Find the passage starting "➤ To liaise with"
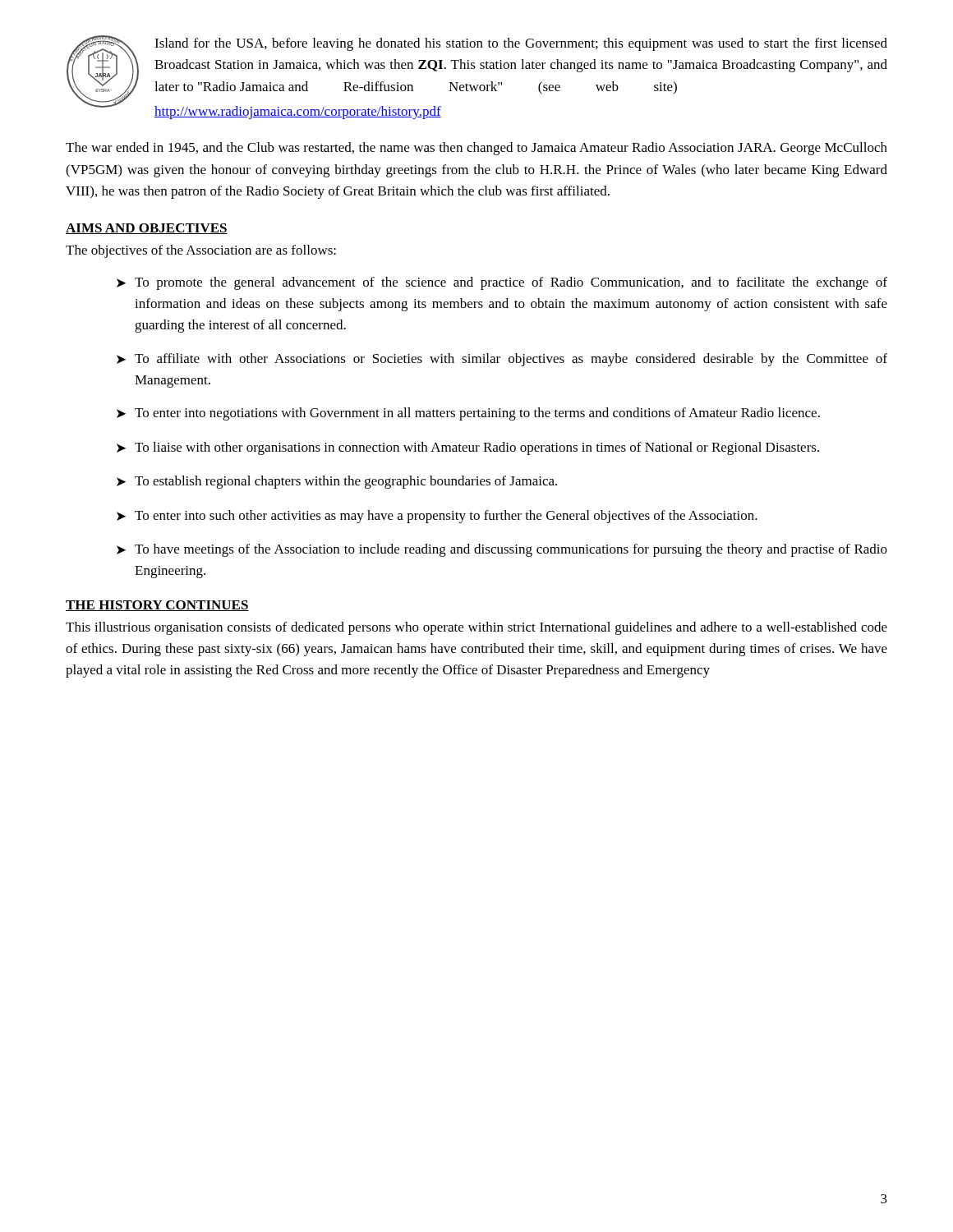This screenshot has width=953, height=1232. coord(468,448)
